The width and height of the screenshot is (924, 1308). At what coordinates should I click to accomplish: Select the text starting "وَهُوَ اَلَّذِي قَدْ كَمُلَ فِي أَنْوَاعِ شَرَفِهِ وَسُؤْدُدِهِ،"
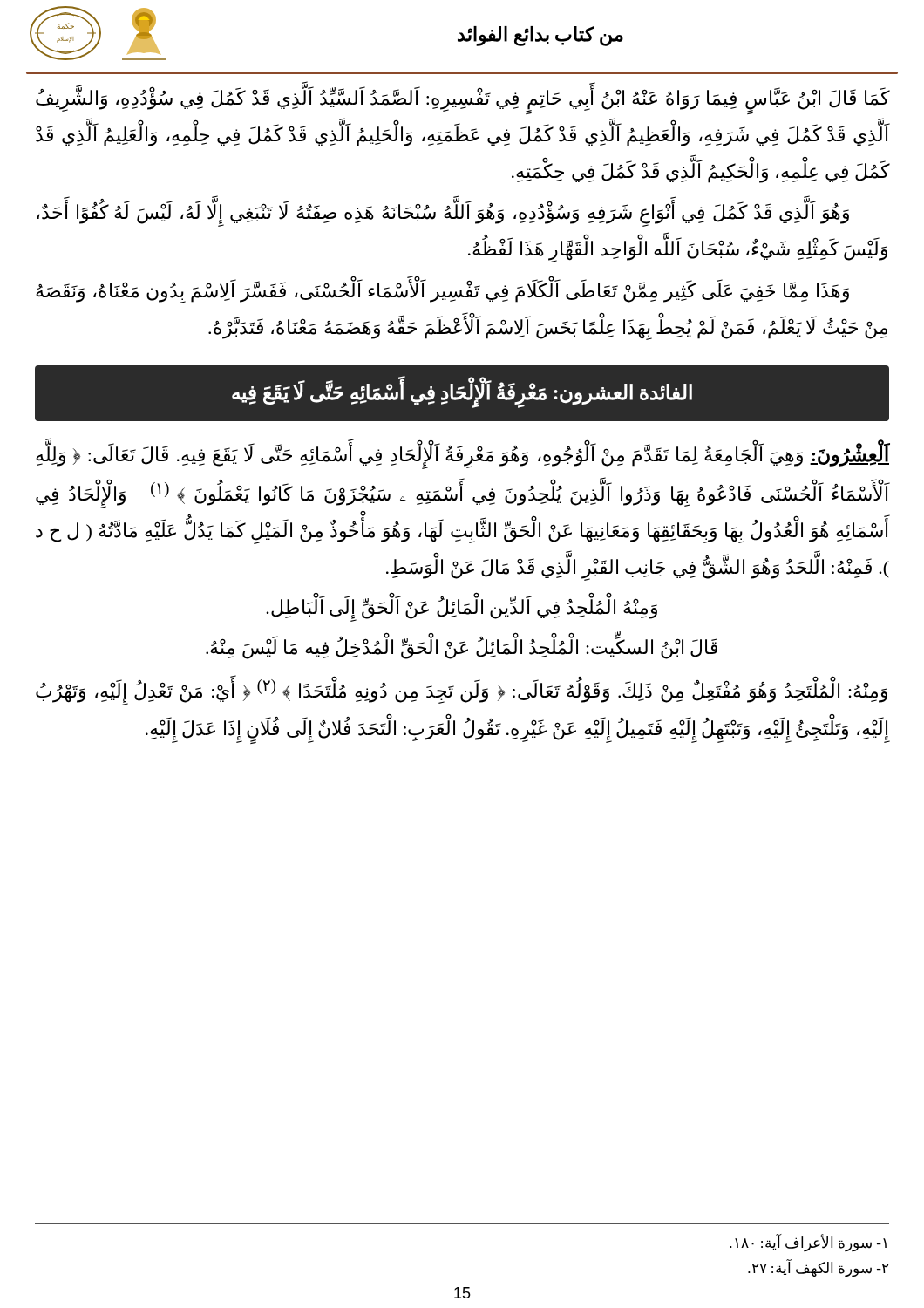coord(462,231)
